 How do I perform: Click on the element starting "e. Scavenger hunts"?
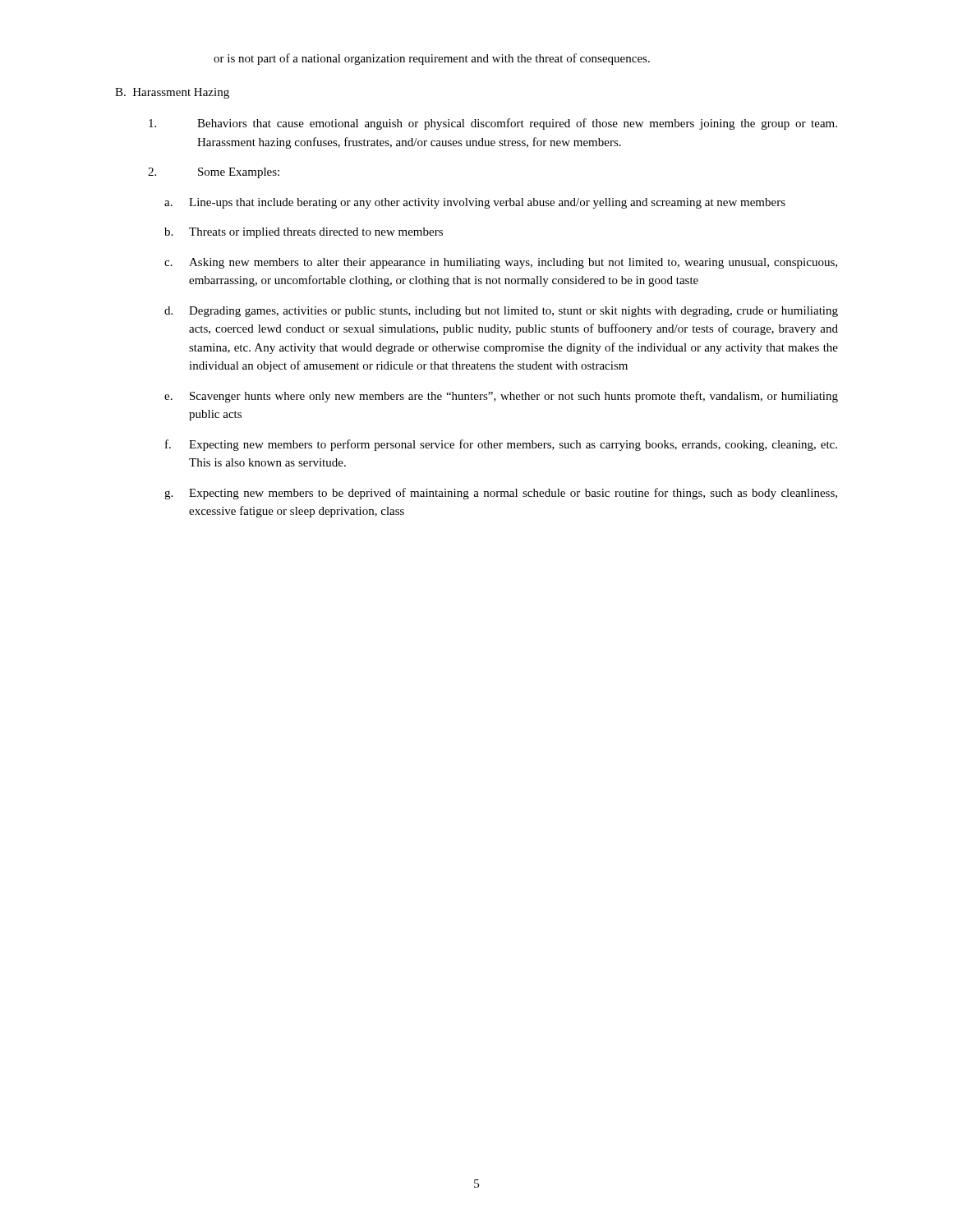pos(501,405)
